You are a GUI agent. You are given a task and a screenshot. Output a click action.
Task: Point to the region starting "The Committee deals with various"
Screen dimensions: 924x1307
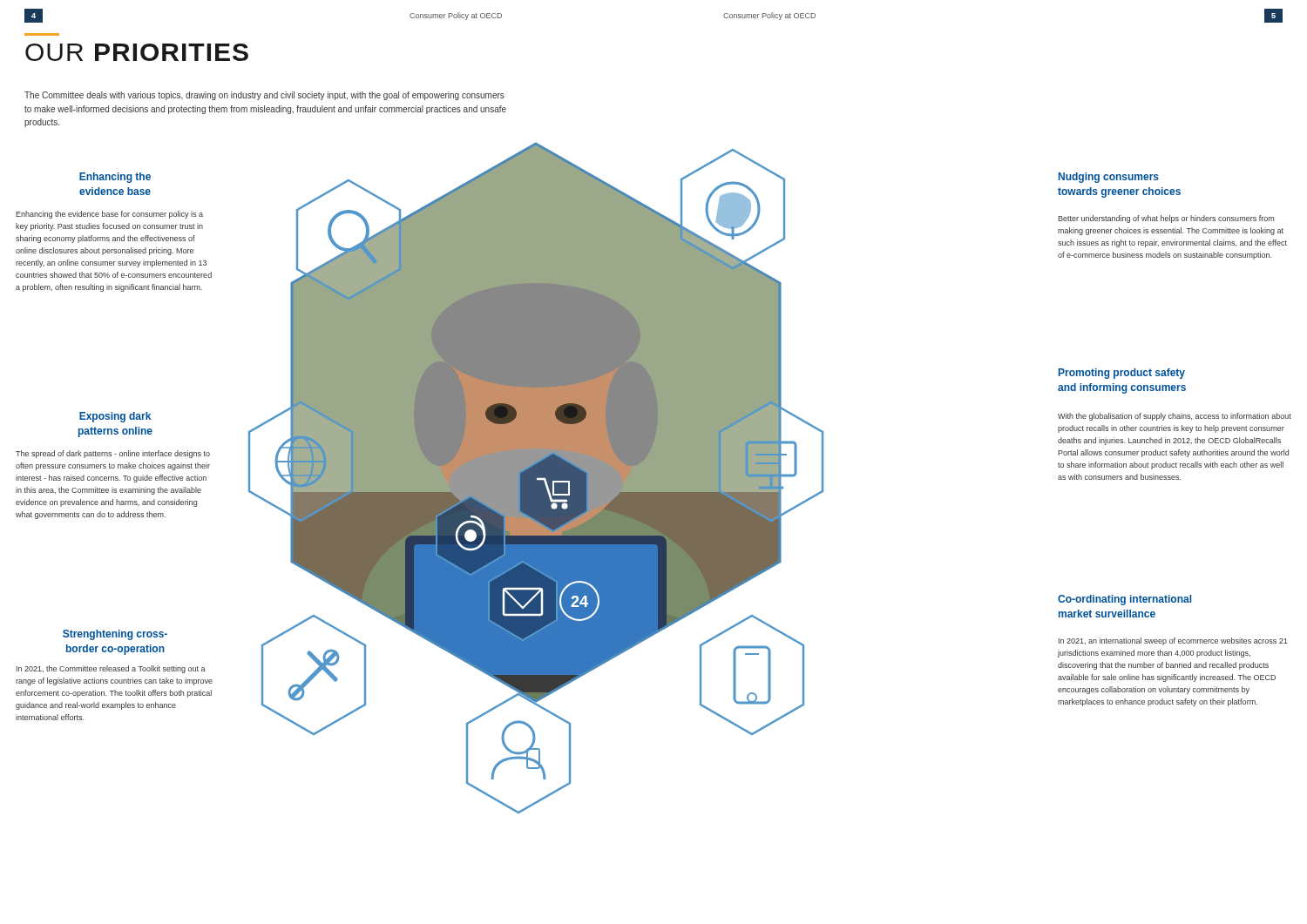coord(265,109)
